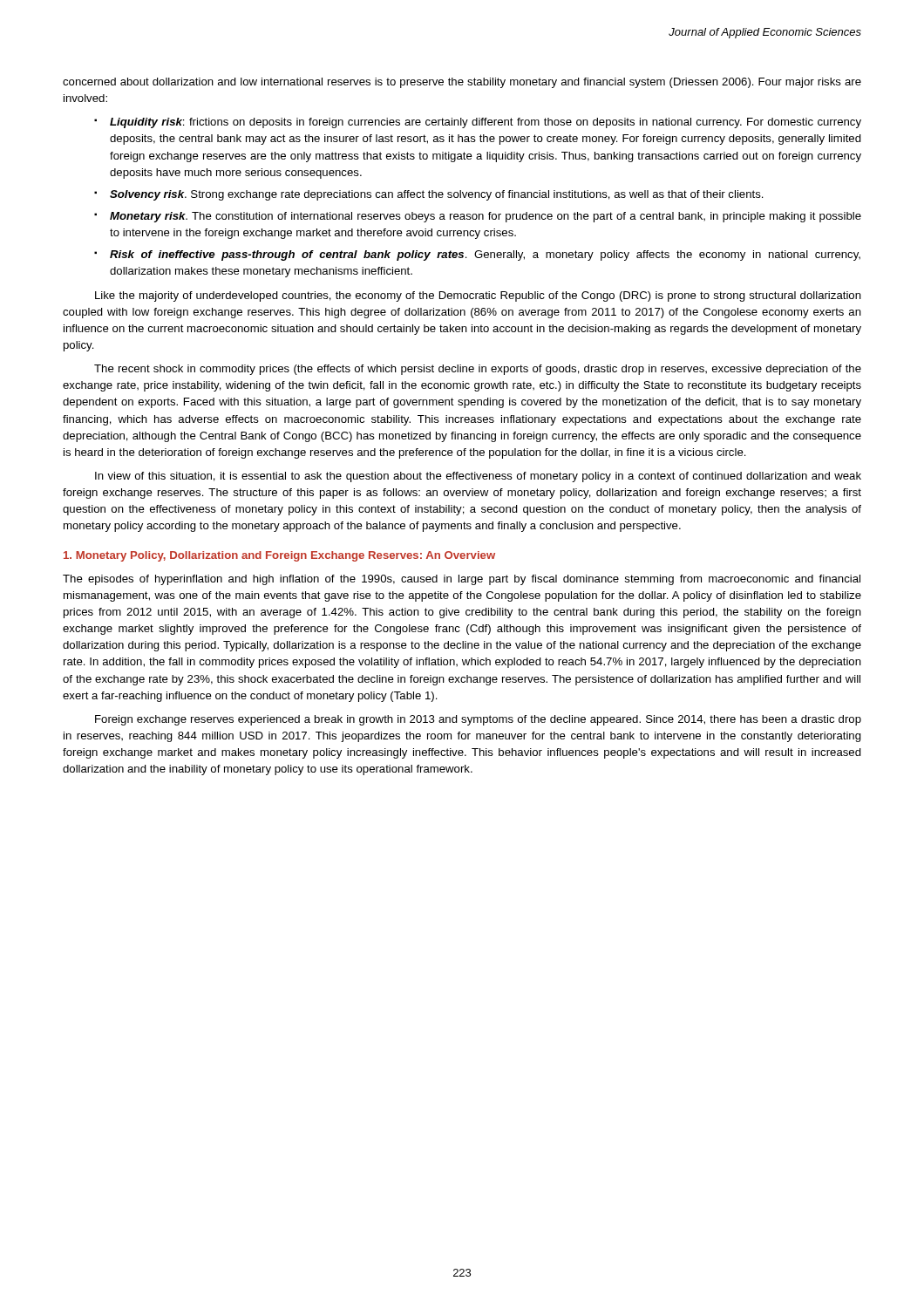This screenshot has height=1308, width=924.
Task: Point to the text starting "The episodes of hyperinflation and high inflation"
Action: (x=462, y=637)
